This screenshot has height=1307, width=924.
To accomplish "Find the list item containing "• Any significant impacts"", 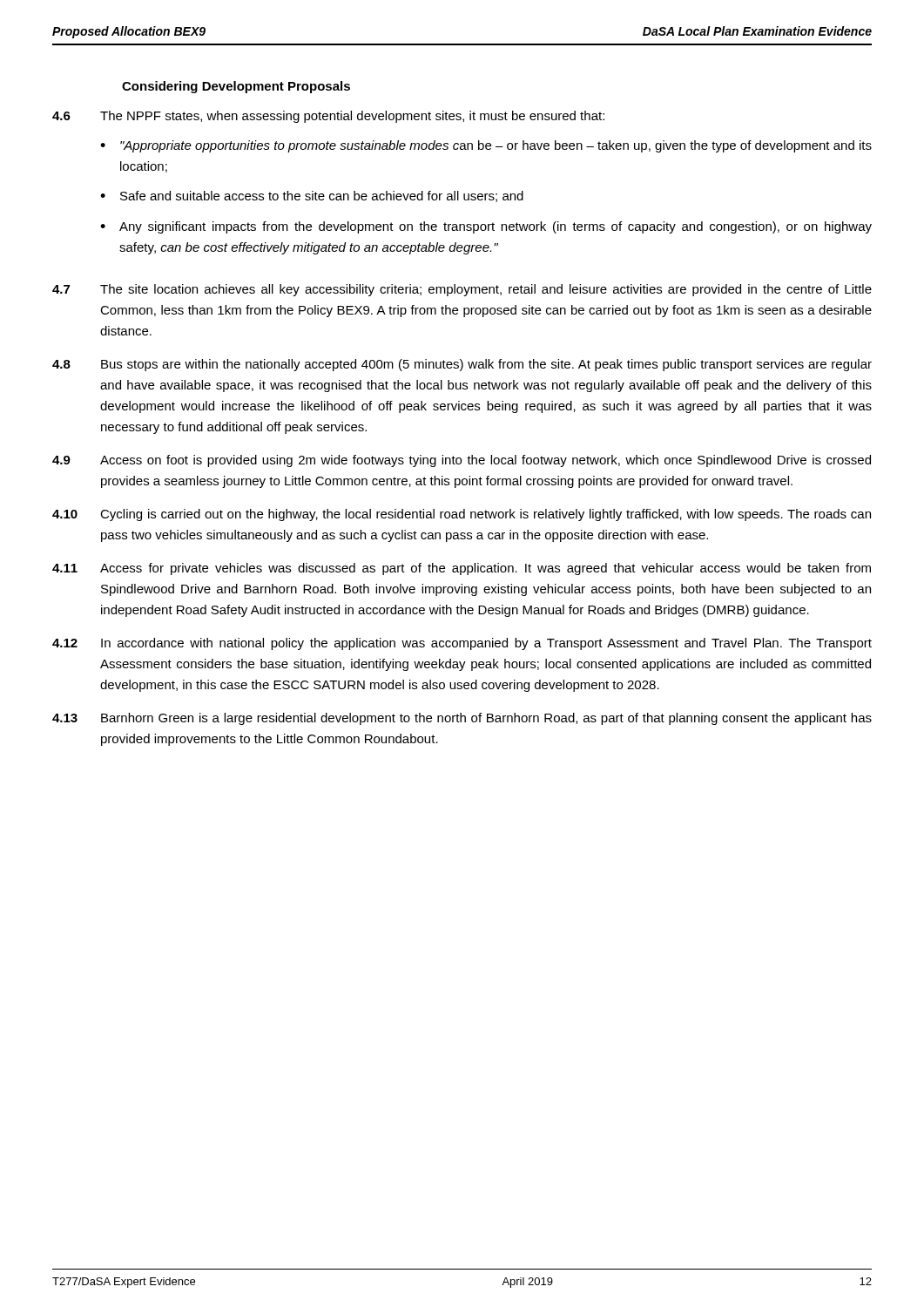I will (x=486, y=237).
